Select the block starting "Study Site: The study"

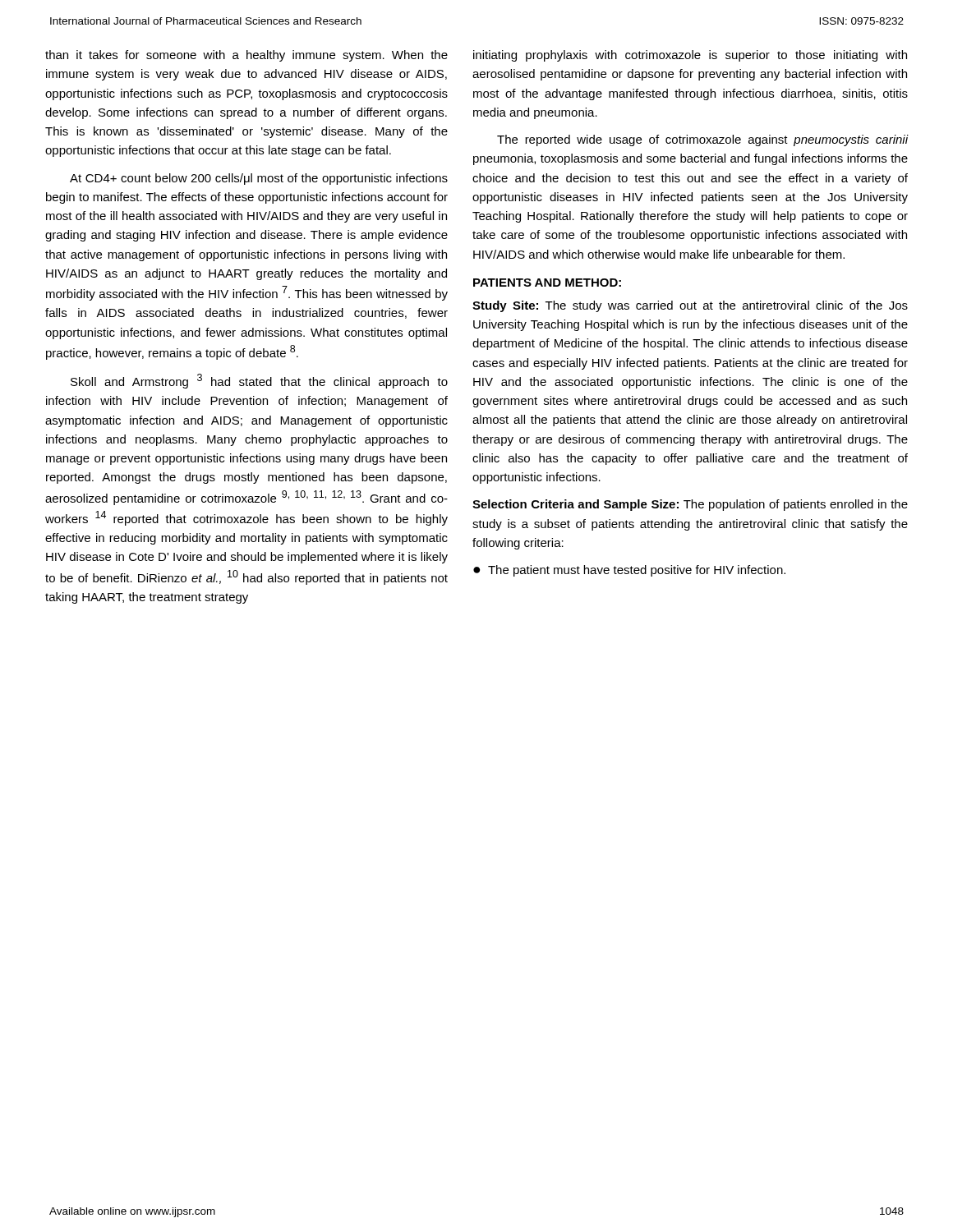point(690,391)
